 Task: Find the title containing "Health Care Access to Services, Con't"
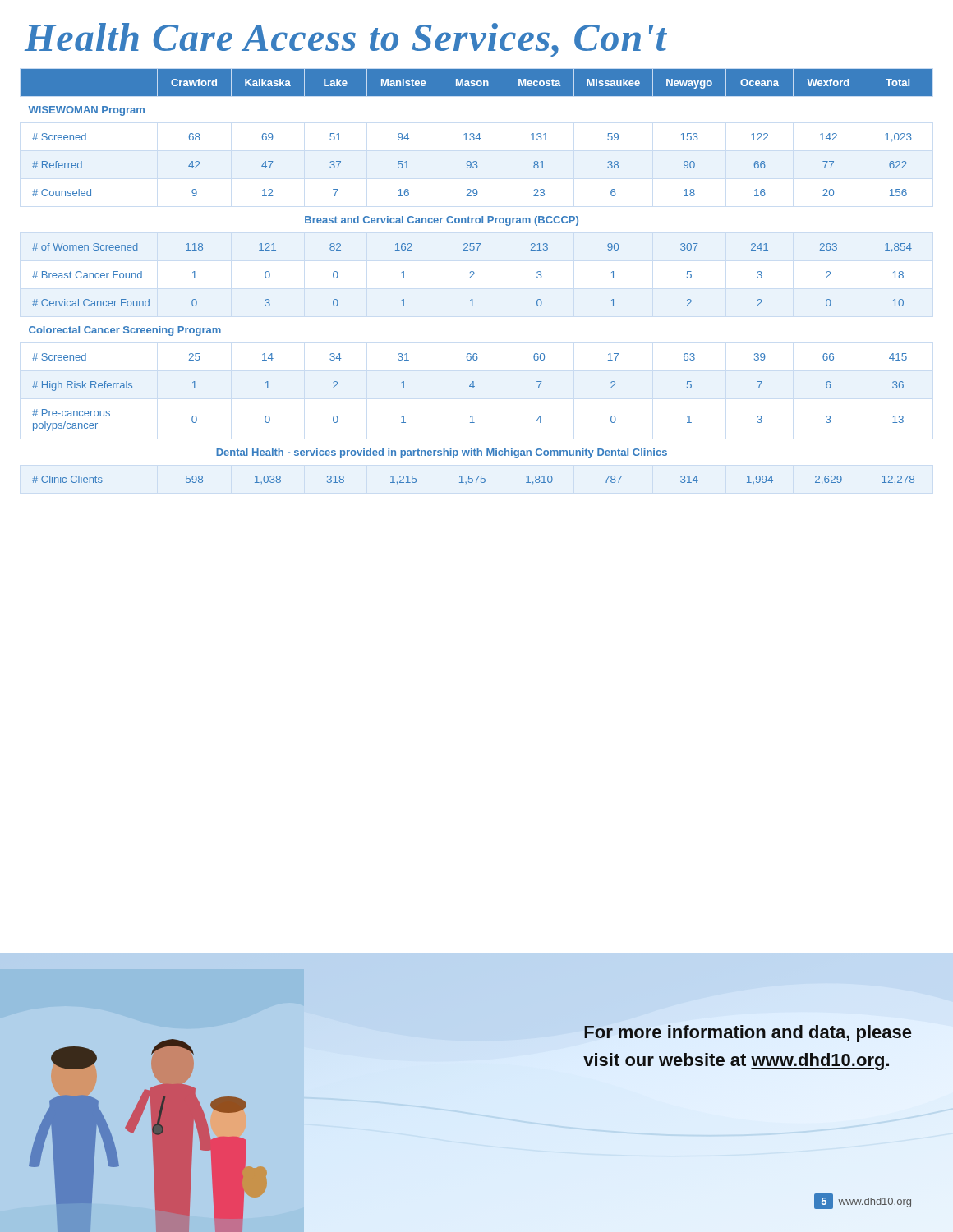coord(346,37)
